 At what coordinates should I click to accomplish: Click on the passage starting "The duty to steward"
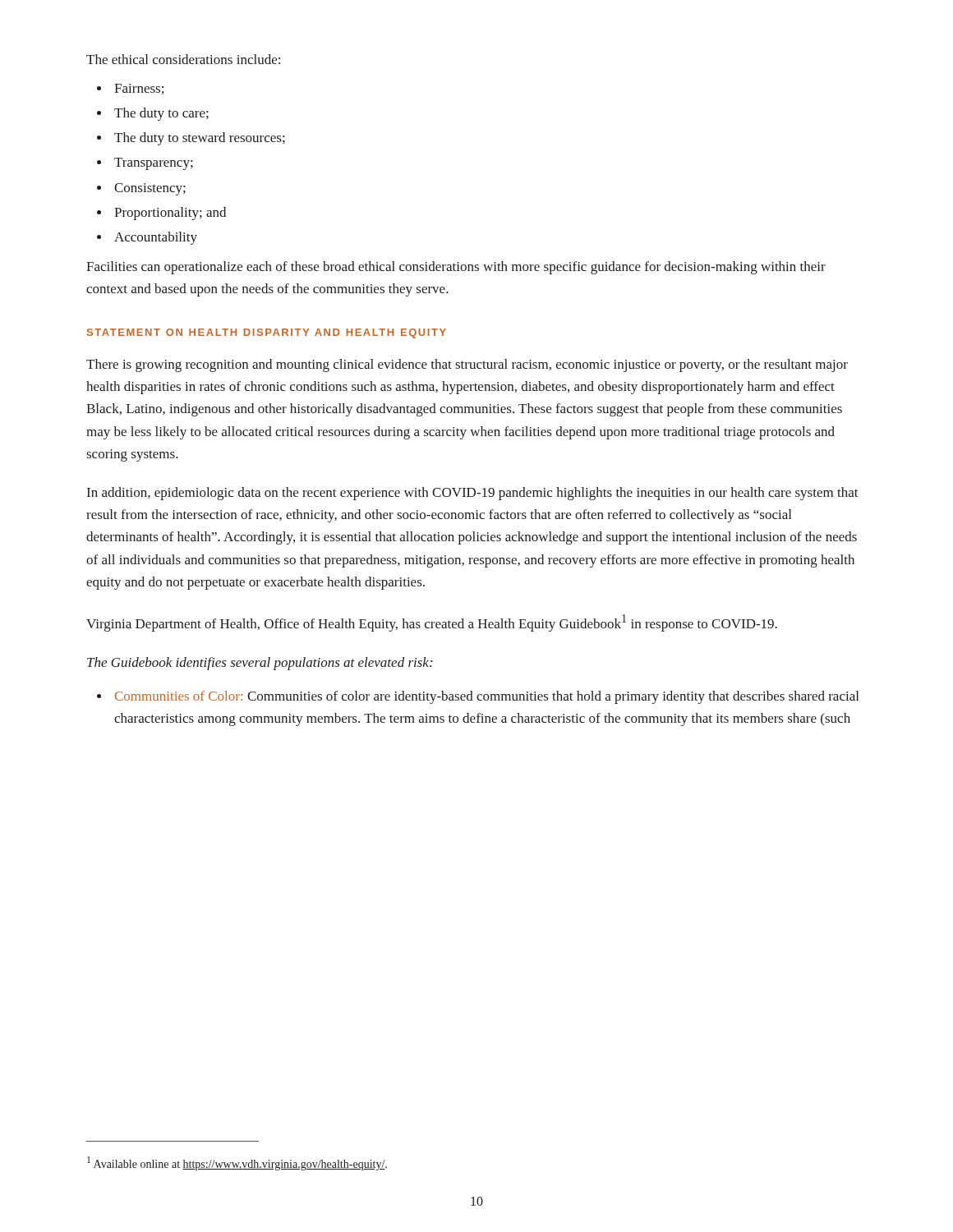(x=200, y=138)
